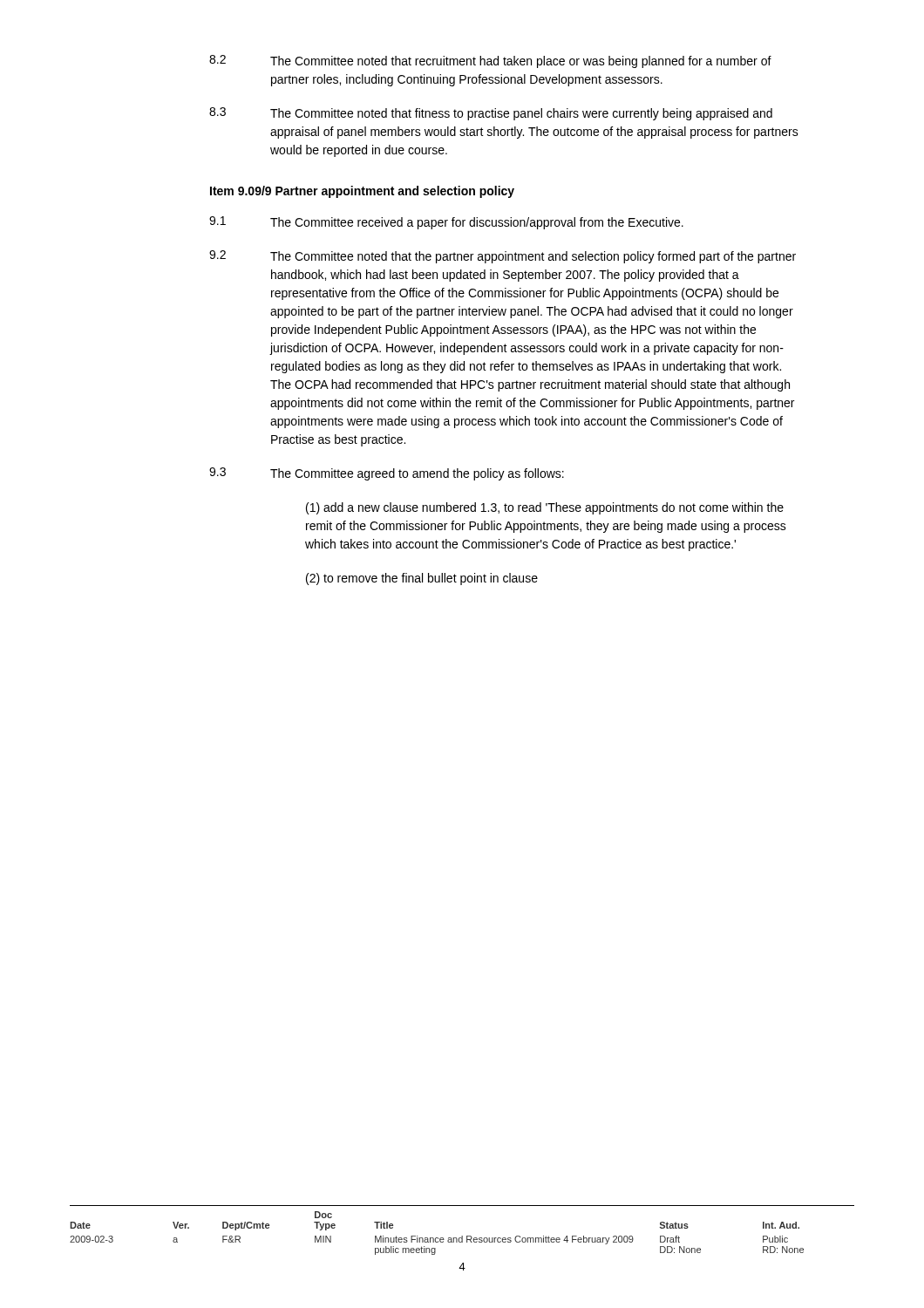Locate the list item that says "9.2 The Committee"
924x1308 pixels.
(506, 348)
